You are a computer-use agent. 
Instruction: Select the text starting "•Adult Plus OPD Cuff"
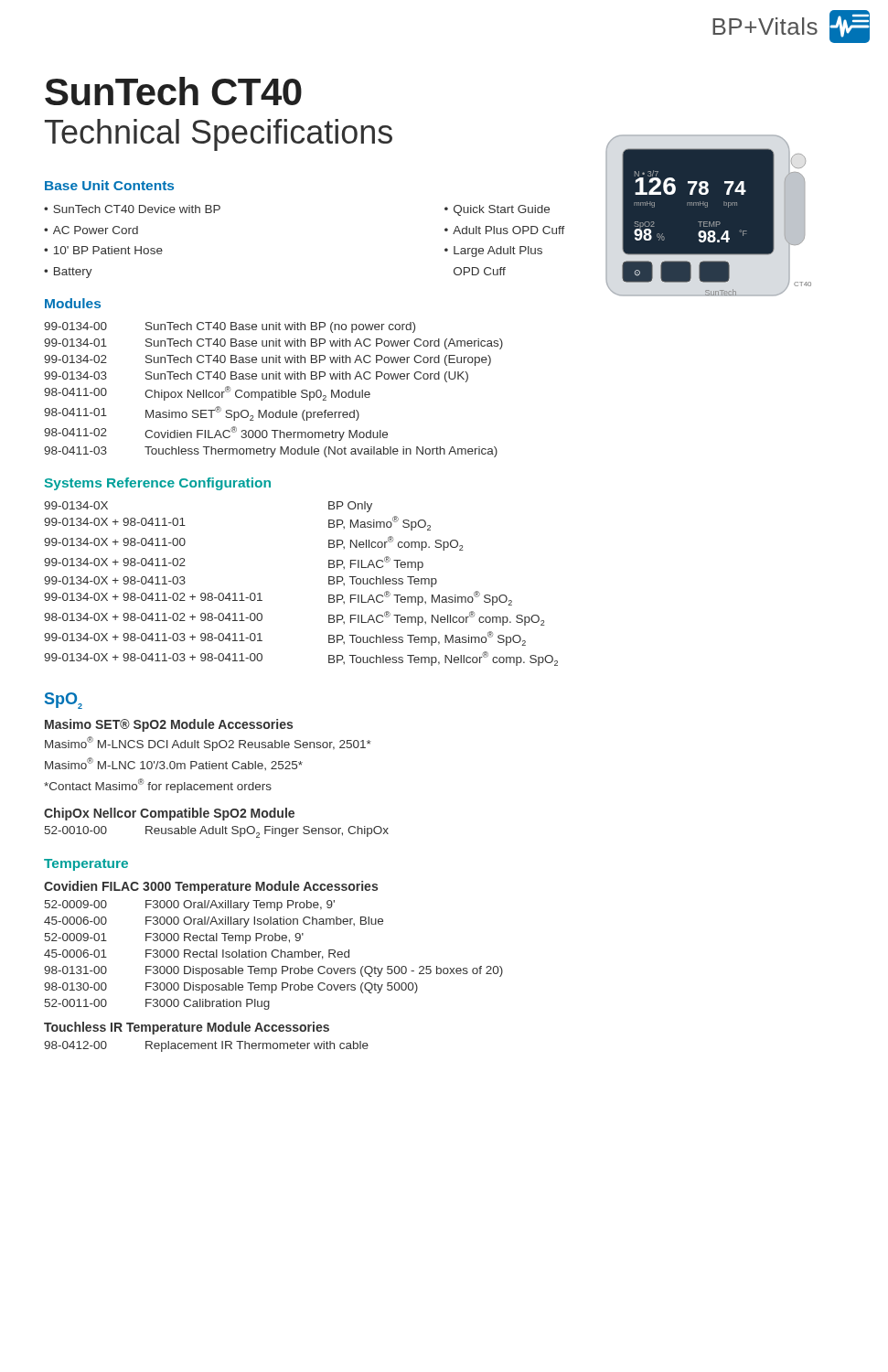click(x=504, y=230)
